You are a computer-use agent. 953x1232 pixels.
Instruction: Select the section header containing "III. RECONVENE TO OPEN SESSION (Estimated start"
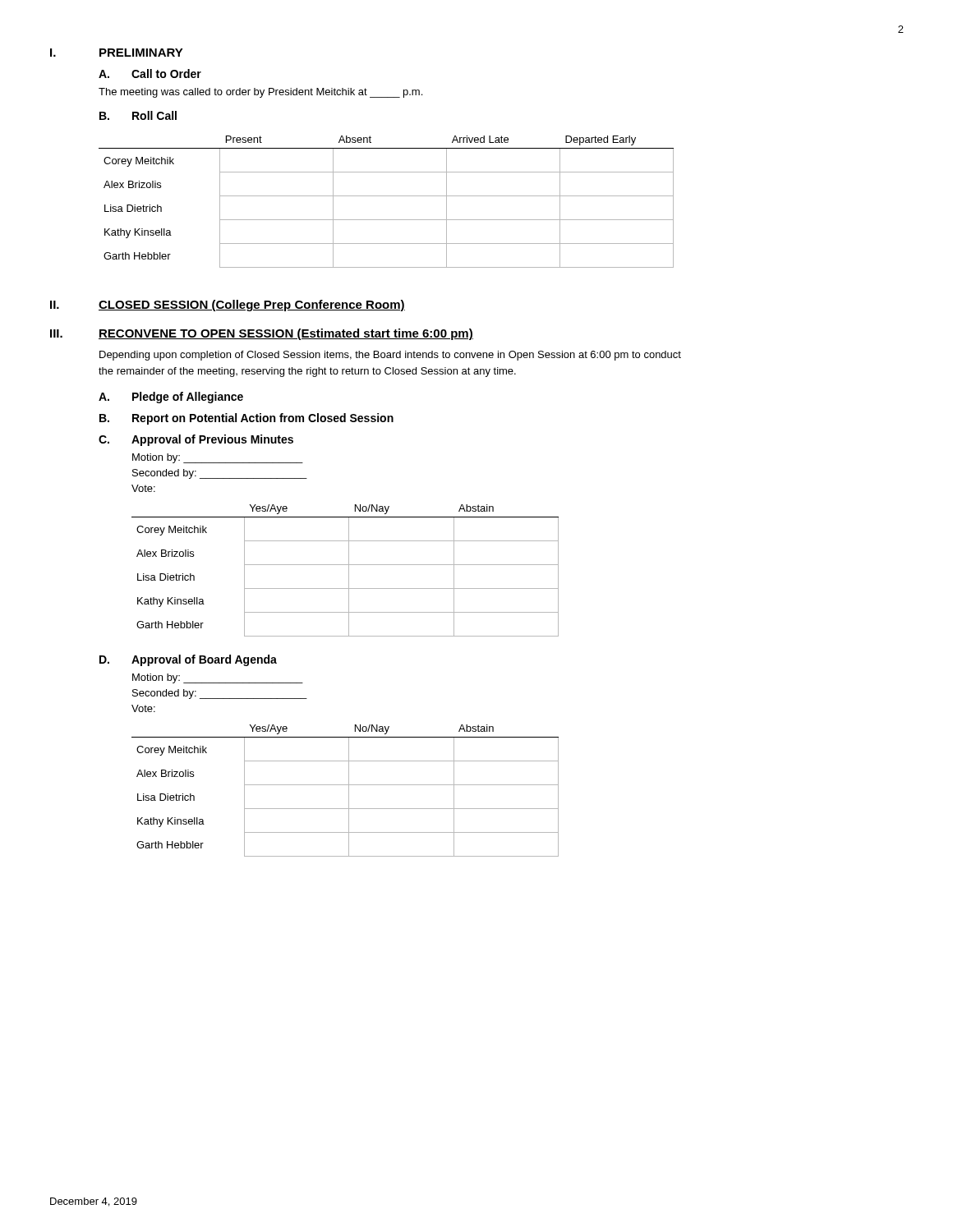(x=261, y=333)
